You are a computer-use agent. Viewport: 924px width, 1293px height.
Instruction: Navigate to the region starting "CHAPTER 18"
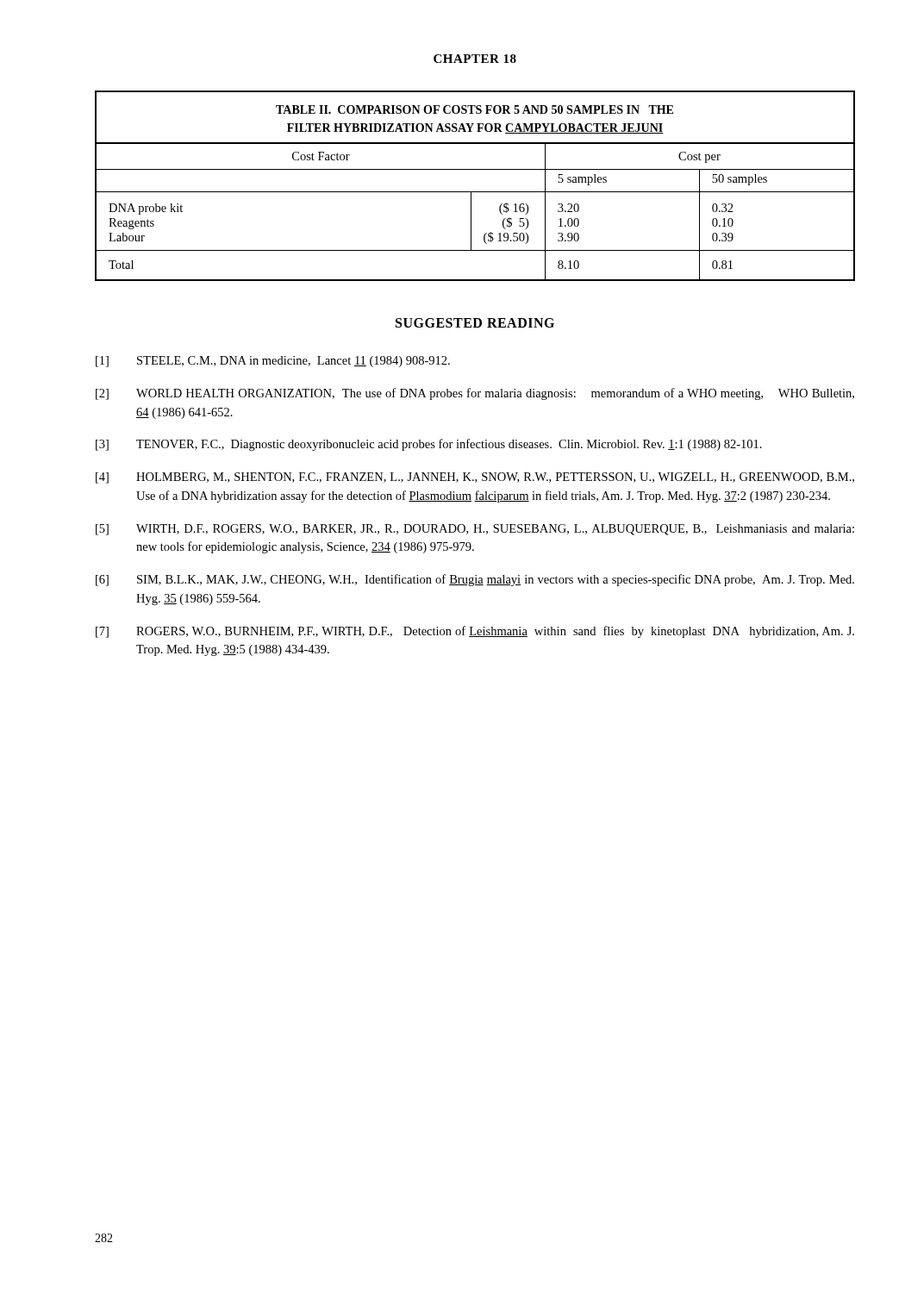(475, 59)
